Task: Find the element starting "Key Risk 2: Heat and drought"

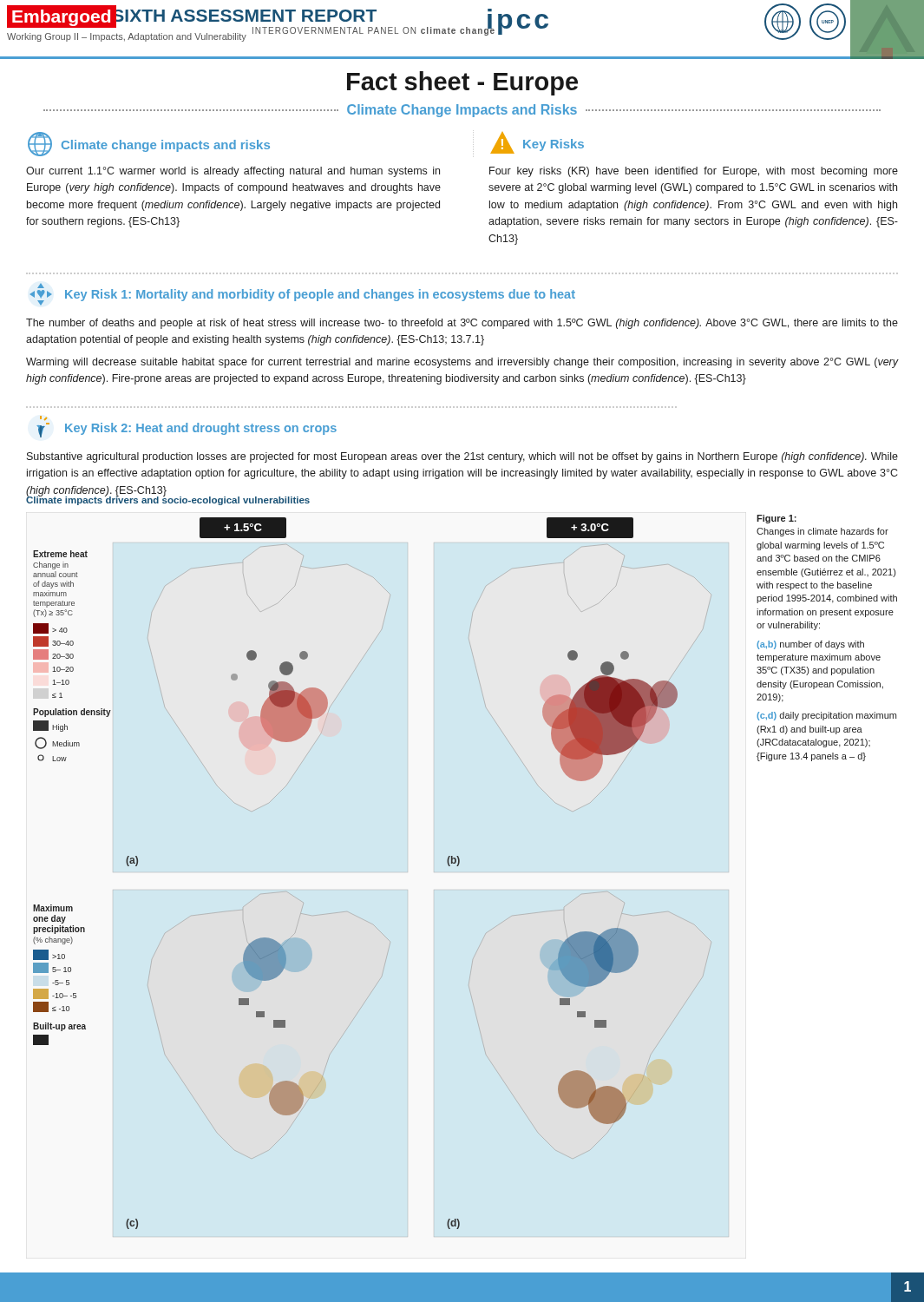Action: (181, 428)
